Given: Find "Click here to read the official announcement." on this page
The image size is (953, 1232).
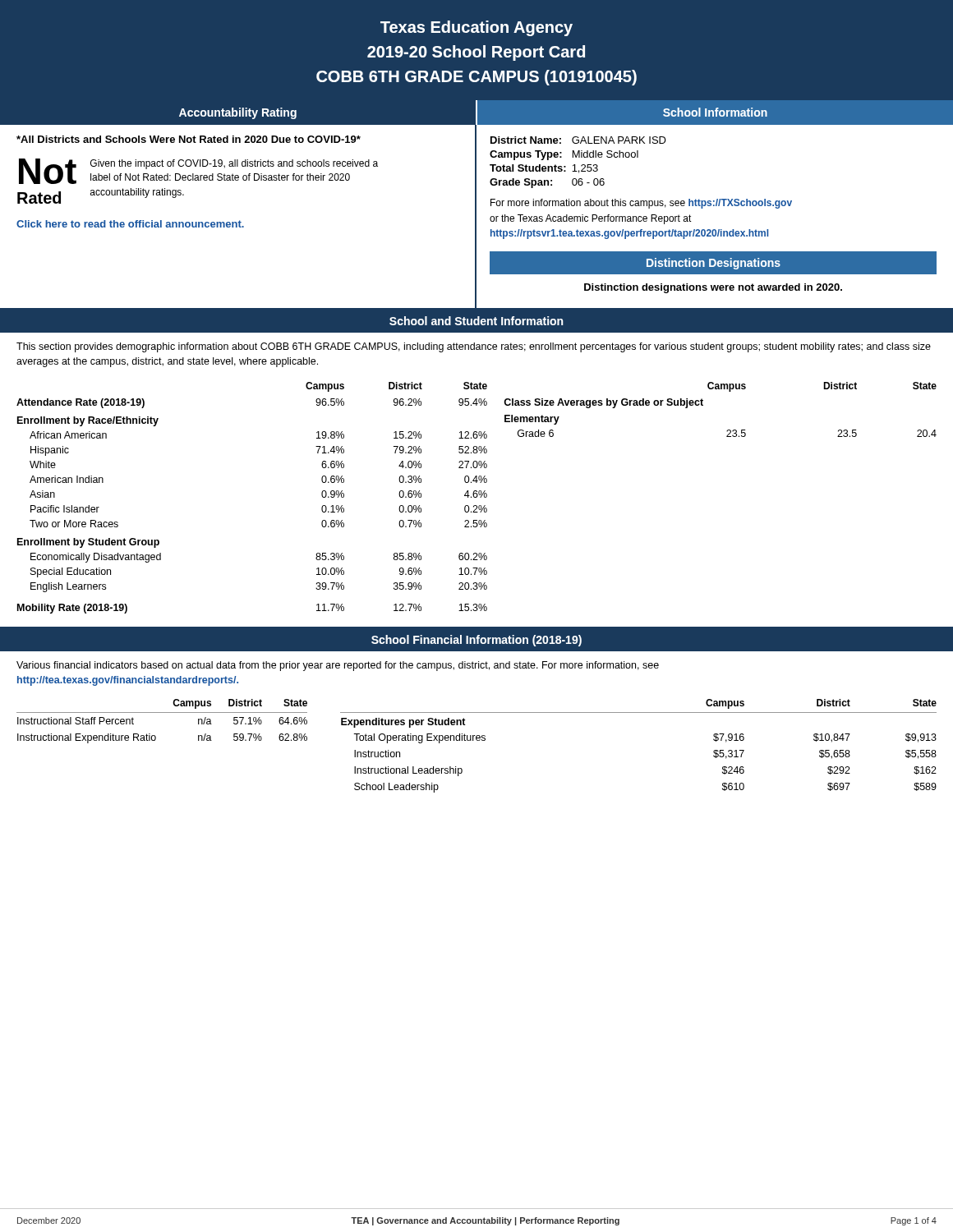Looking at the screenshot, I should tap(130, 224).
